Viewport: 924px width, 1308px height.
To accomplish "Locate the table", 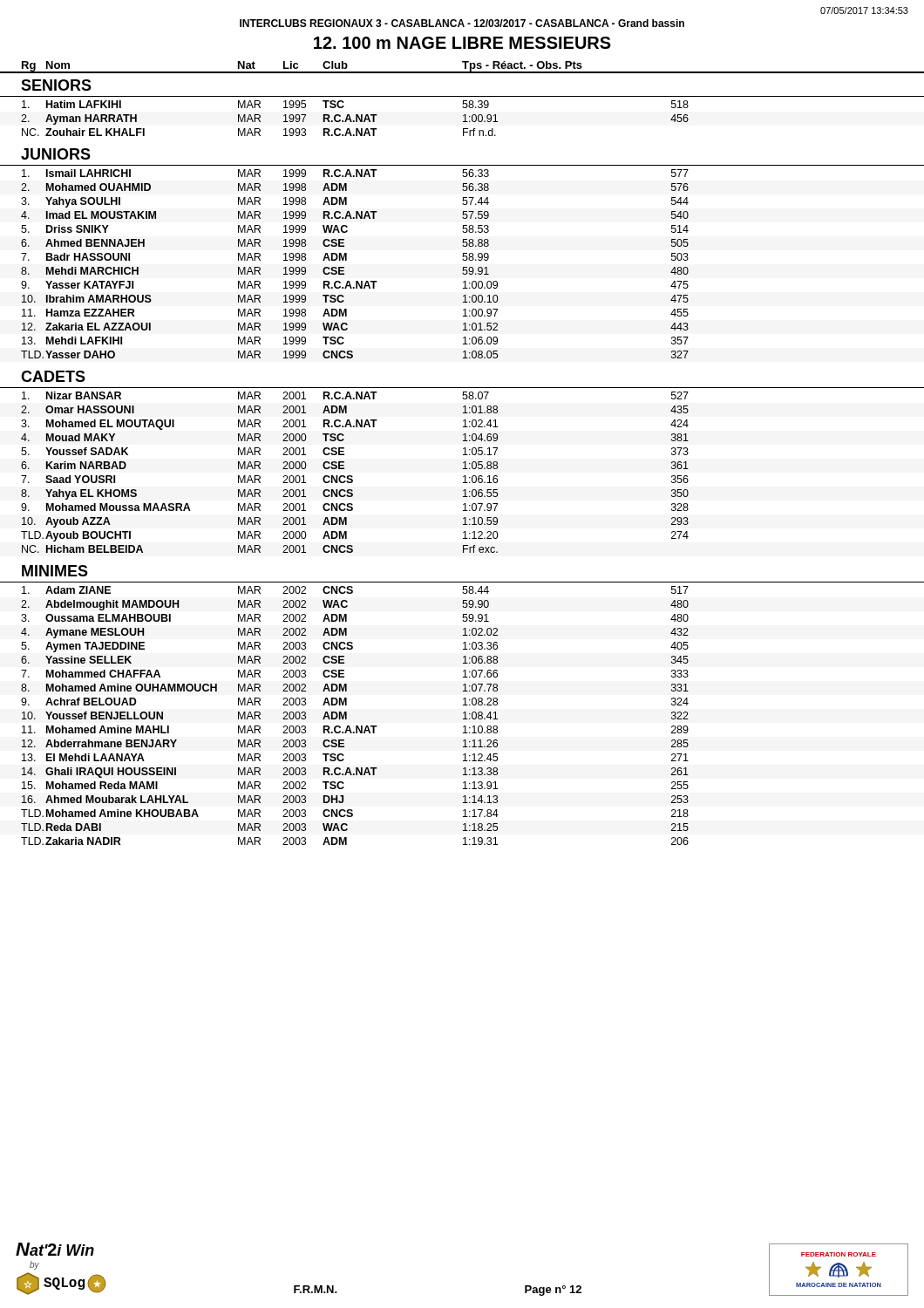I will (x=462, y=461).
